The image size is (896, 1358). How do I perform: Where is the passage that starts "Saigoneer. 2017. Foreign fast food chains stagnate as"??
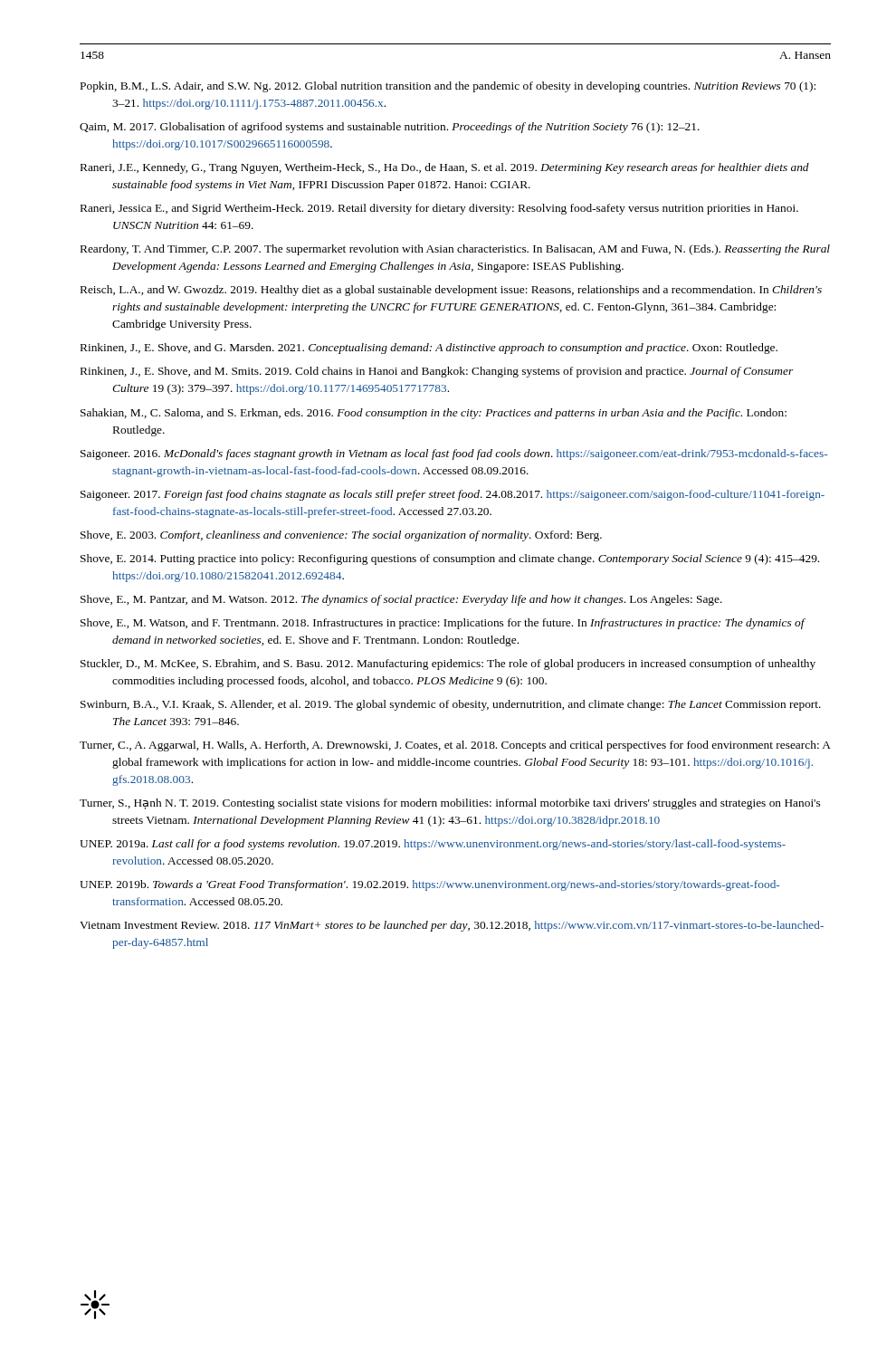[455, 502]
